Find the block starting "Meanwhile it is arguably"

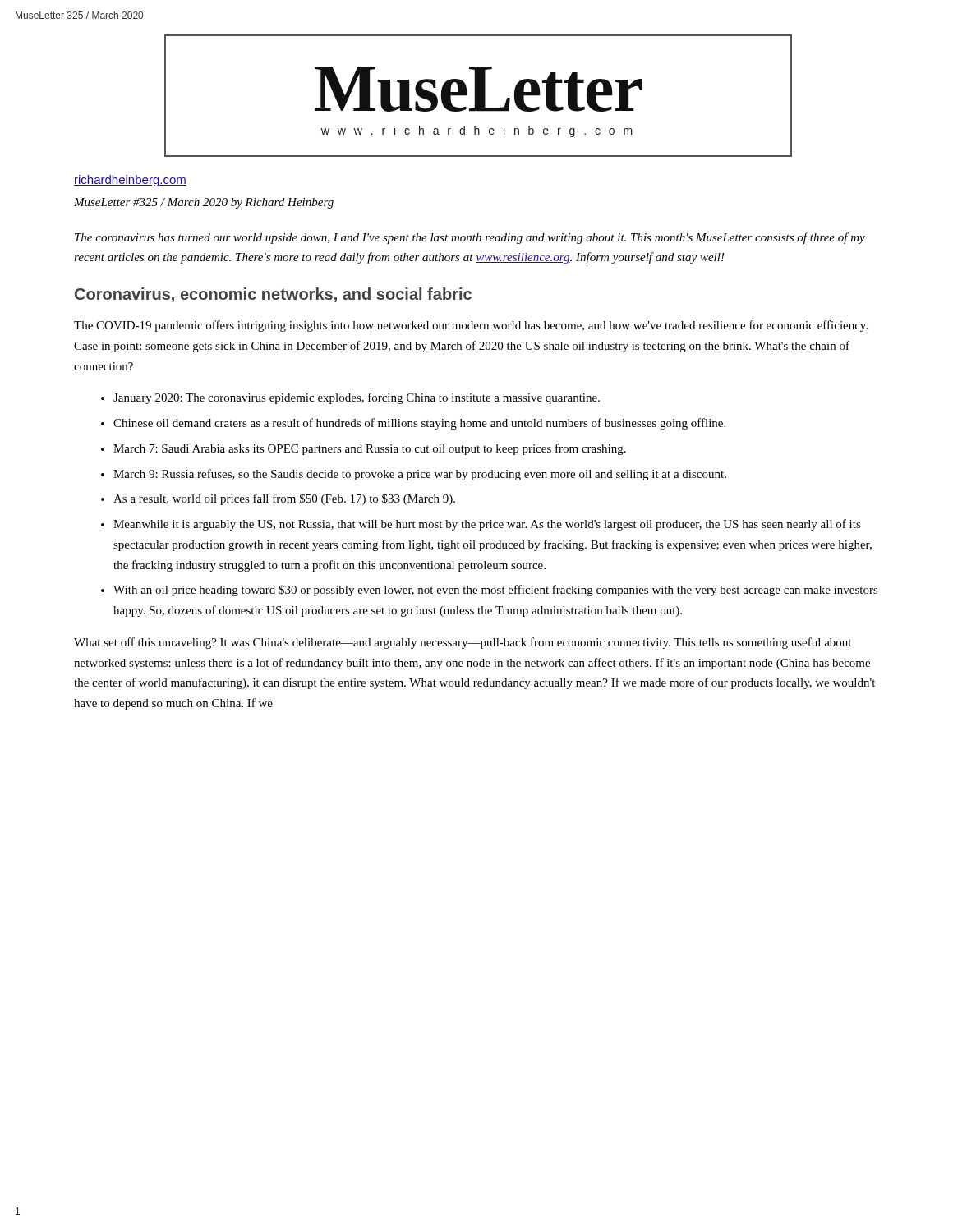coord(493,544)
